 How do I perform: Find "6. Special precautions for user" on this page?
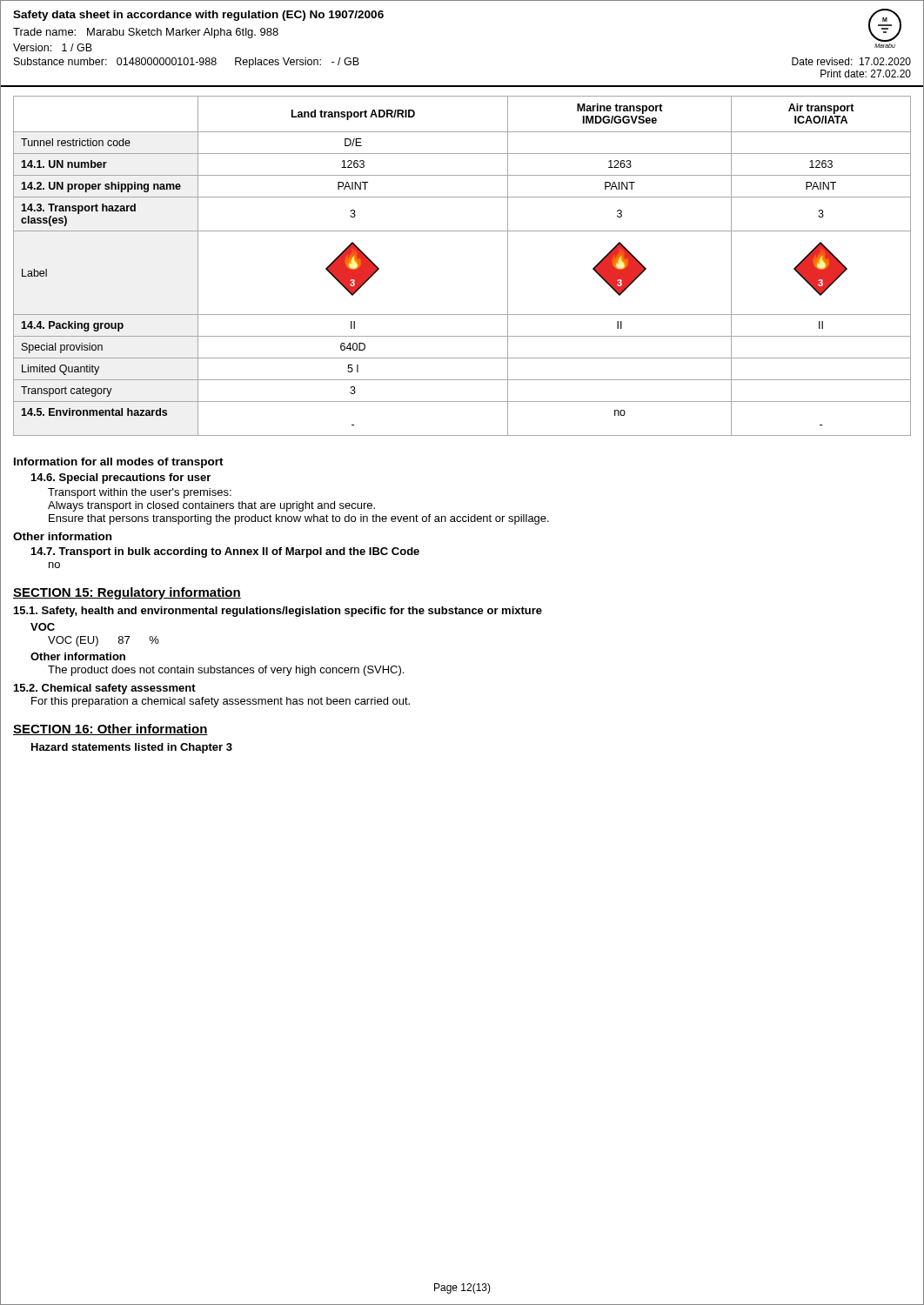[121, 477]
